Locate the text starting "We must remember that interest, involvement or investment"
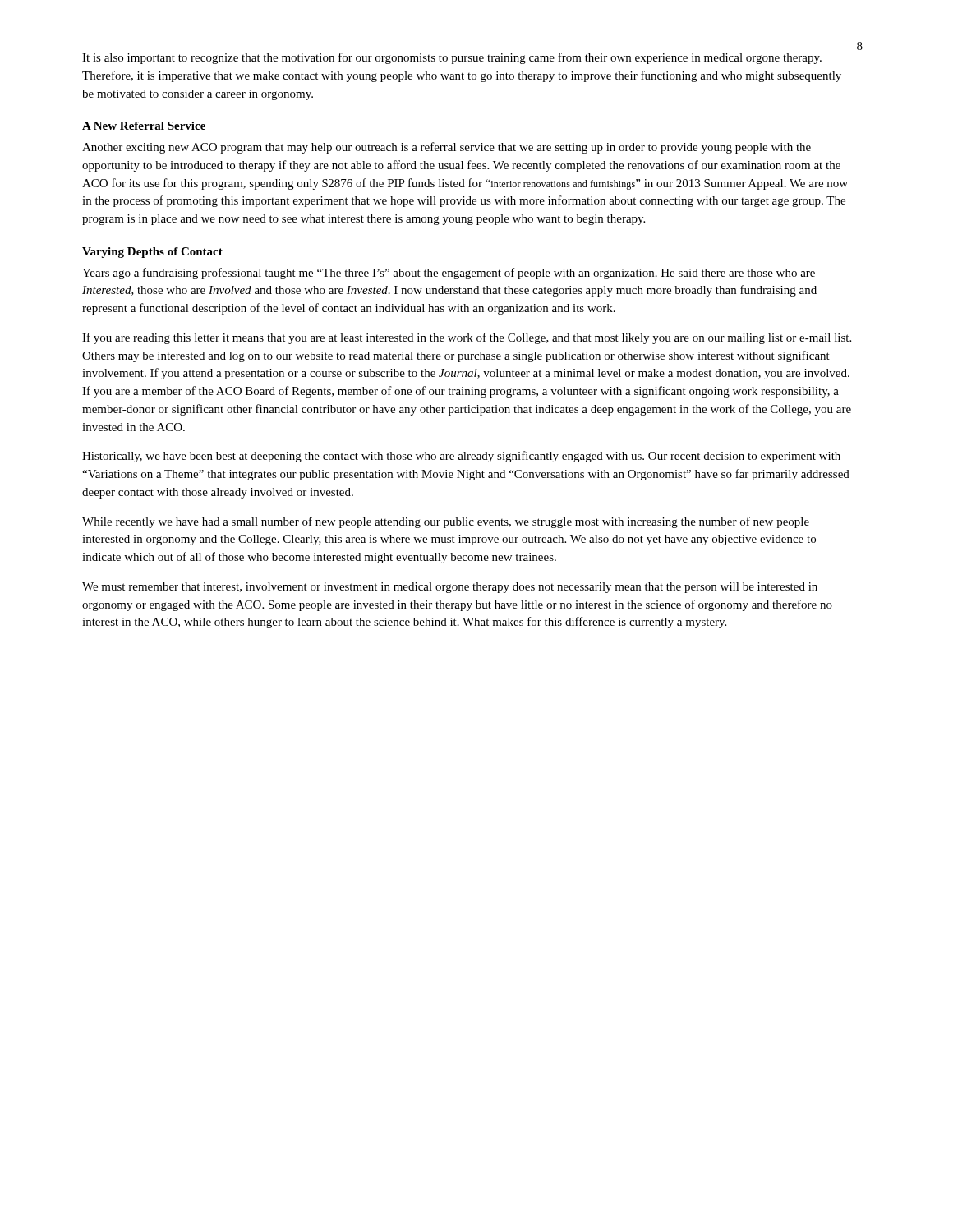Viewport: 953px width, 1232px height. [468, 605]
